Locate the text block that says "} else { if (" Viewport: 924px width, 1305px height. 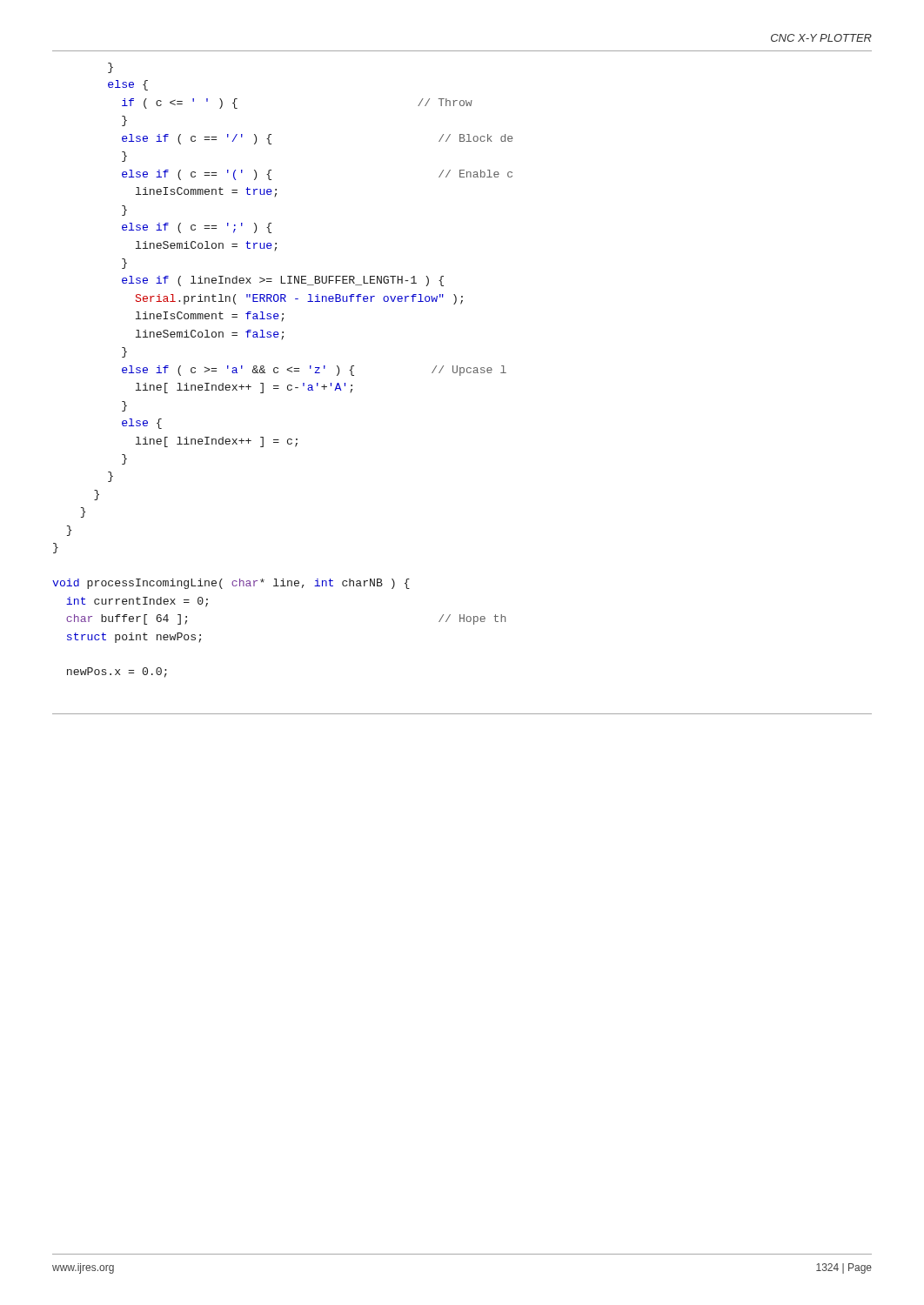(283, 370)
